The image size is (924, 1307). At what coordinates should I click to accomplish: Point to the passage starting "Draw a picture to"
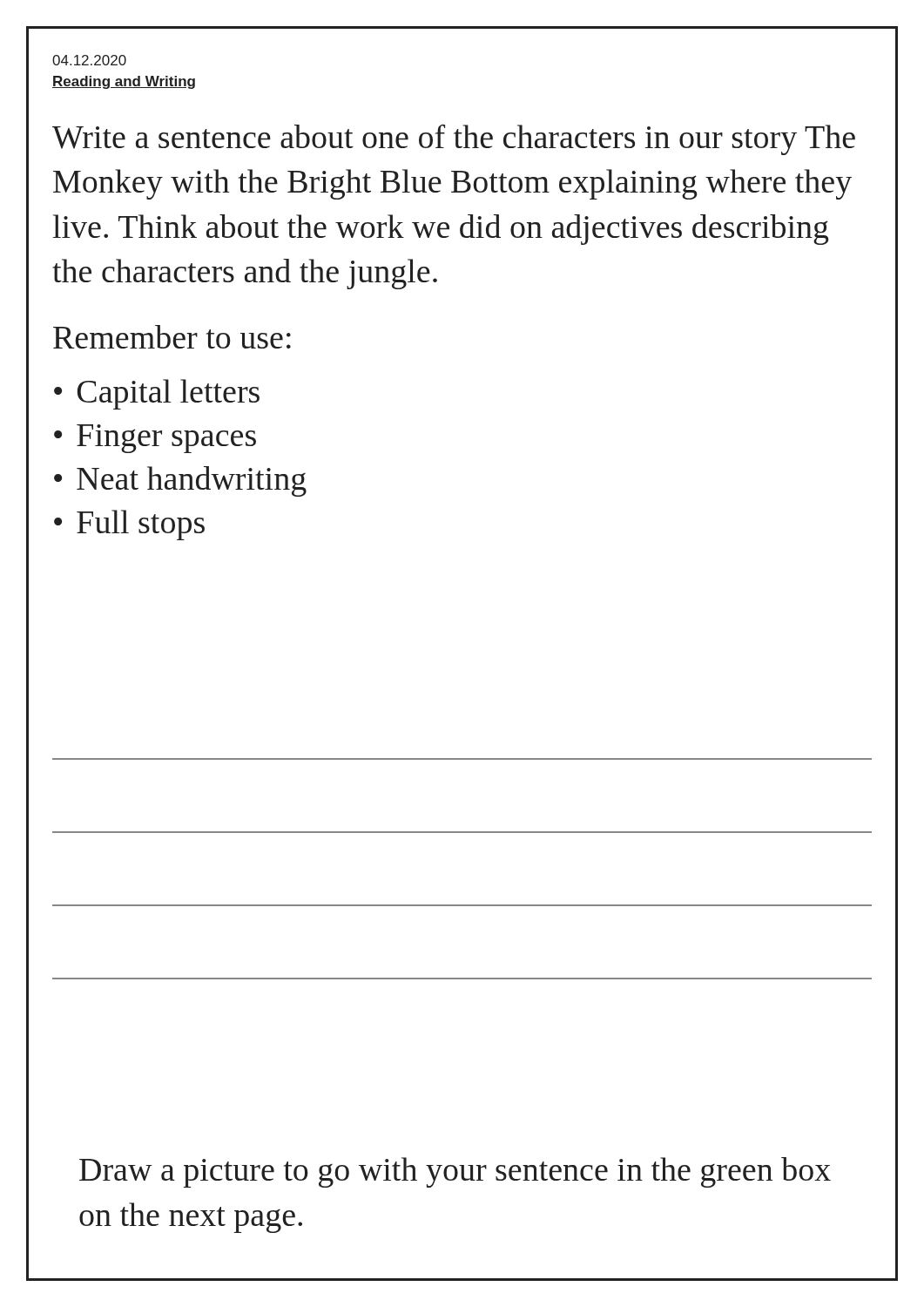click(x=455, y=1192)
